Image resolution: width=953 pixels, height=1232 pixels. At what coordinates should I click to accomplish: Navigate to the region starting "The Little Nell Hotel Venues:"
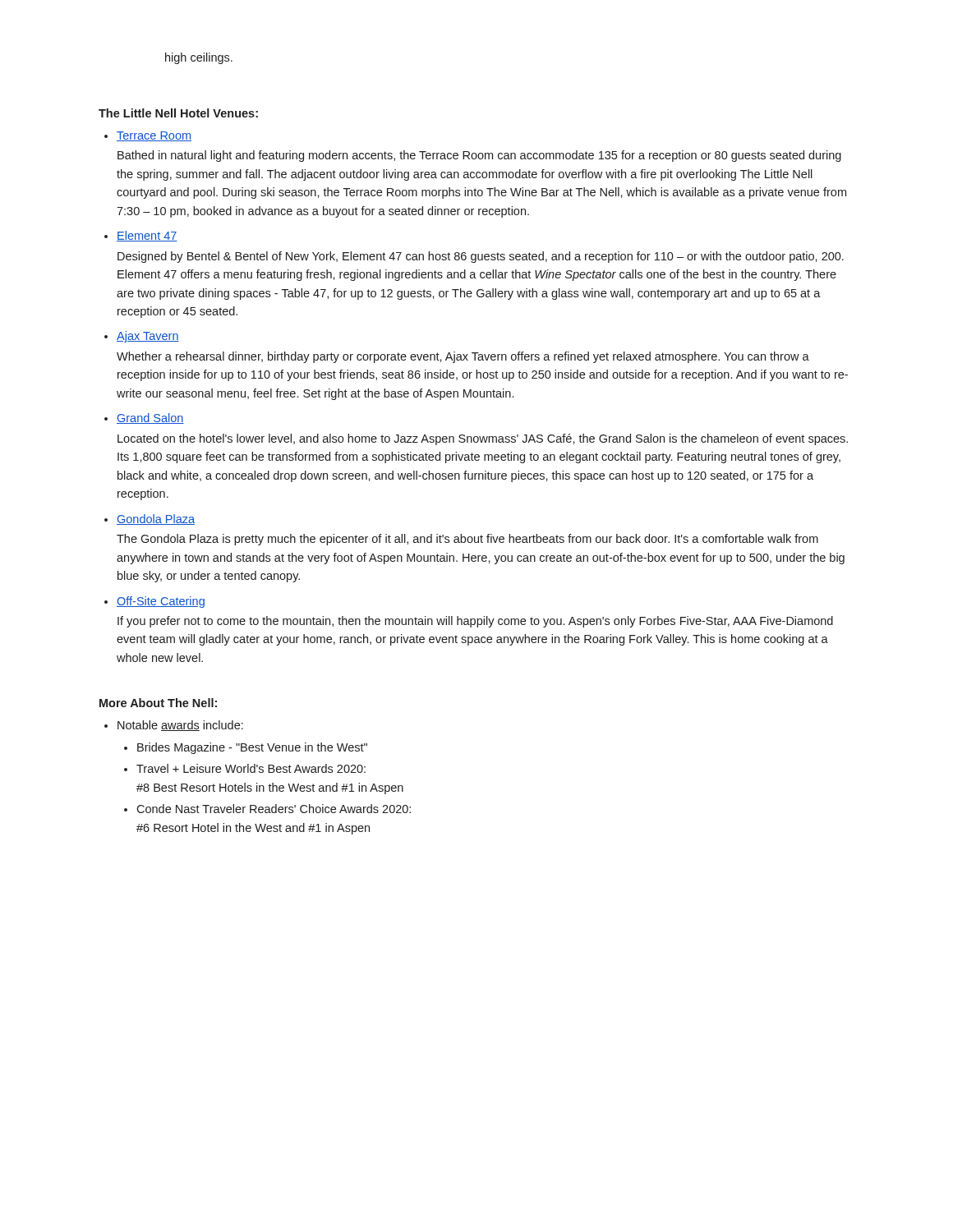(x=179, y=113)
